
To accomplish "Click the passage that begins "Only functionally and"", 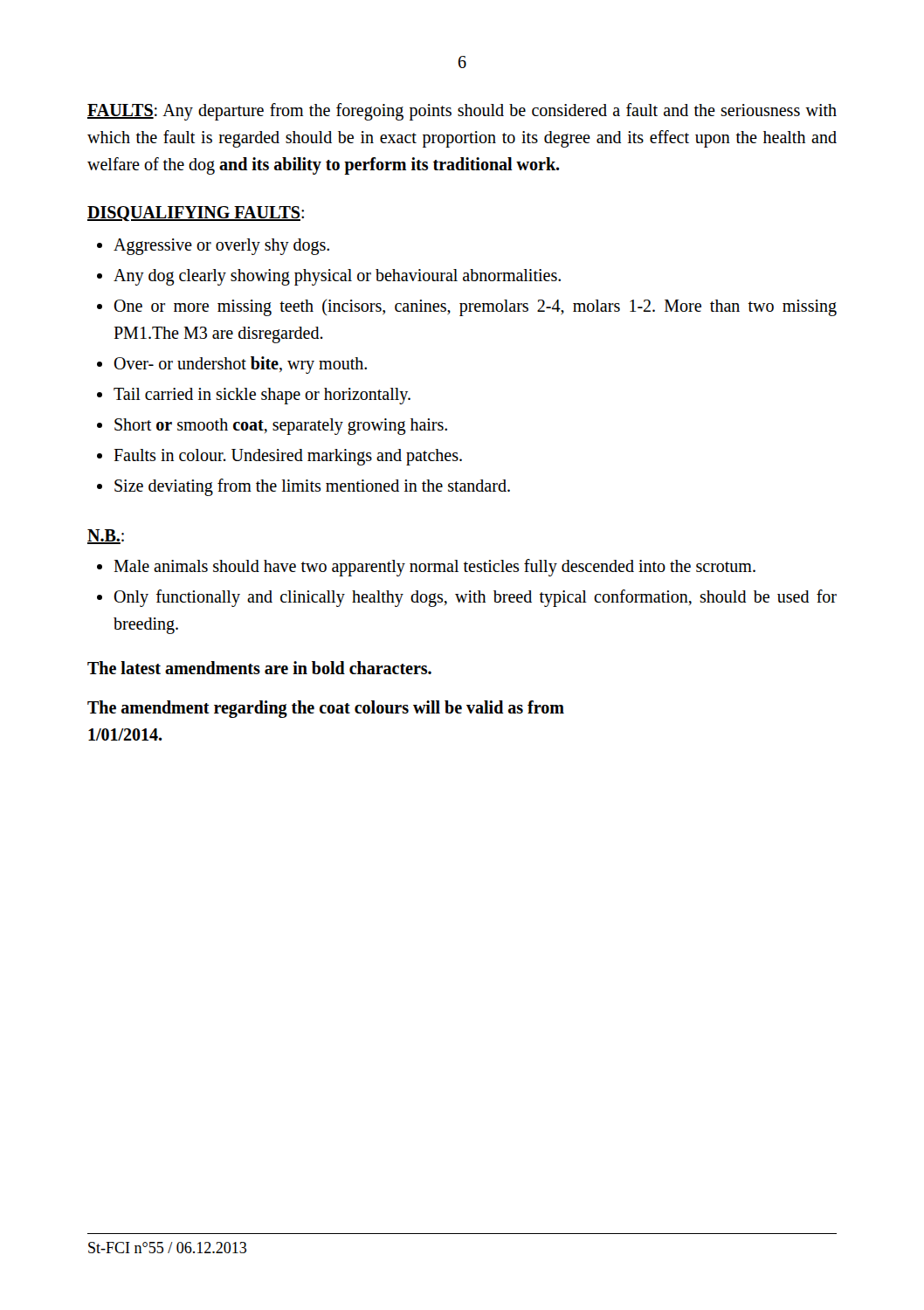I will pyautogui.click(x=475, y=610).
